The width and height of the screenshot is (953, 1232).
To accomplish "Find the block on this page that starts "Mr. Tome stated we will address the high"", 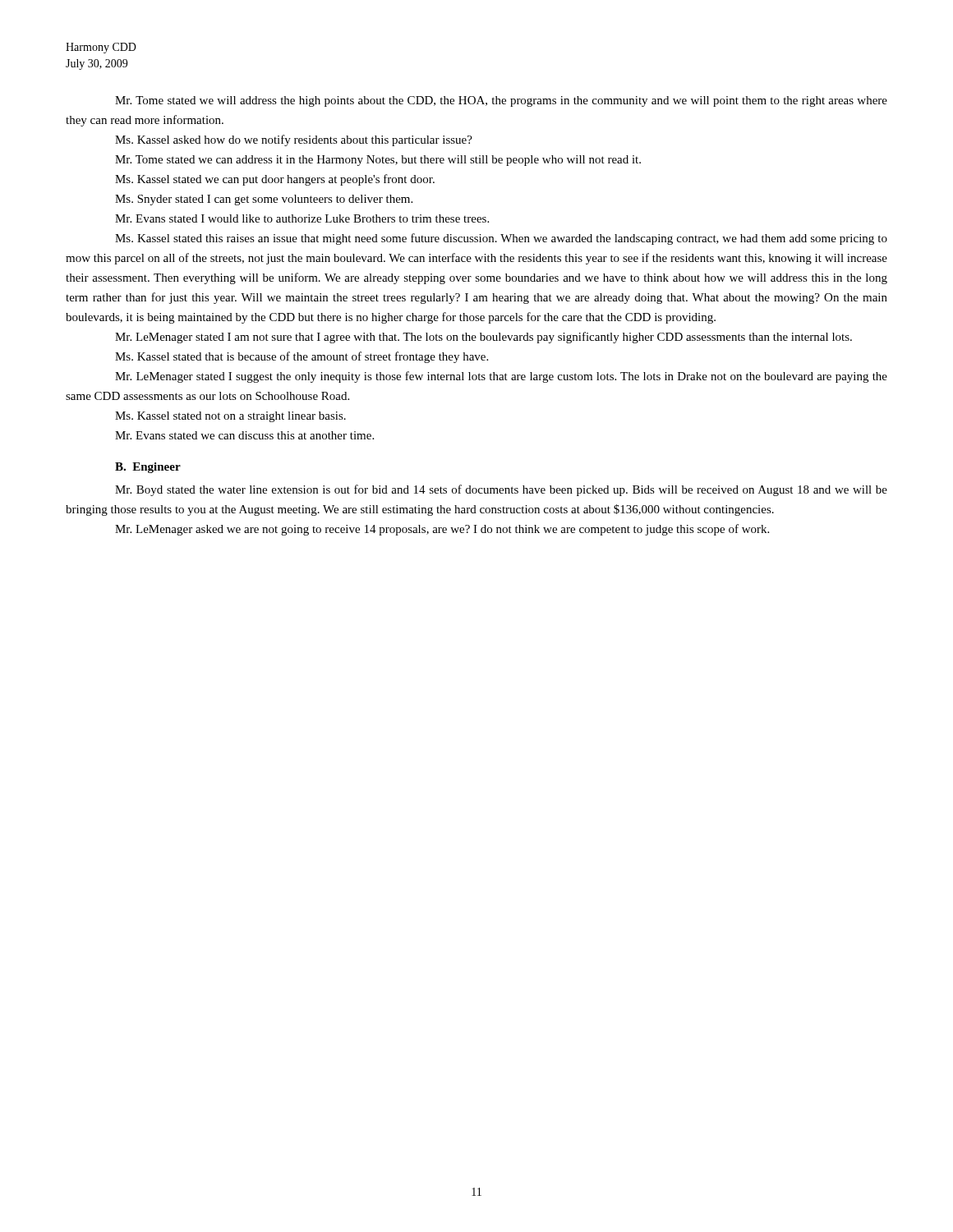I will pyautogui.click(x=476, y=110).
